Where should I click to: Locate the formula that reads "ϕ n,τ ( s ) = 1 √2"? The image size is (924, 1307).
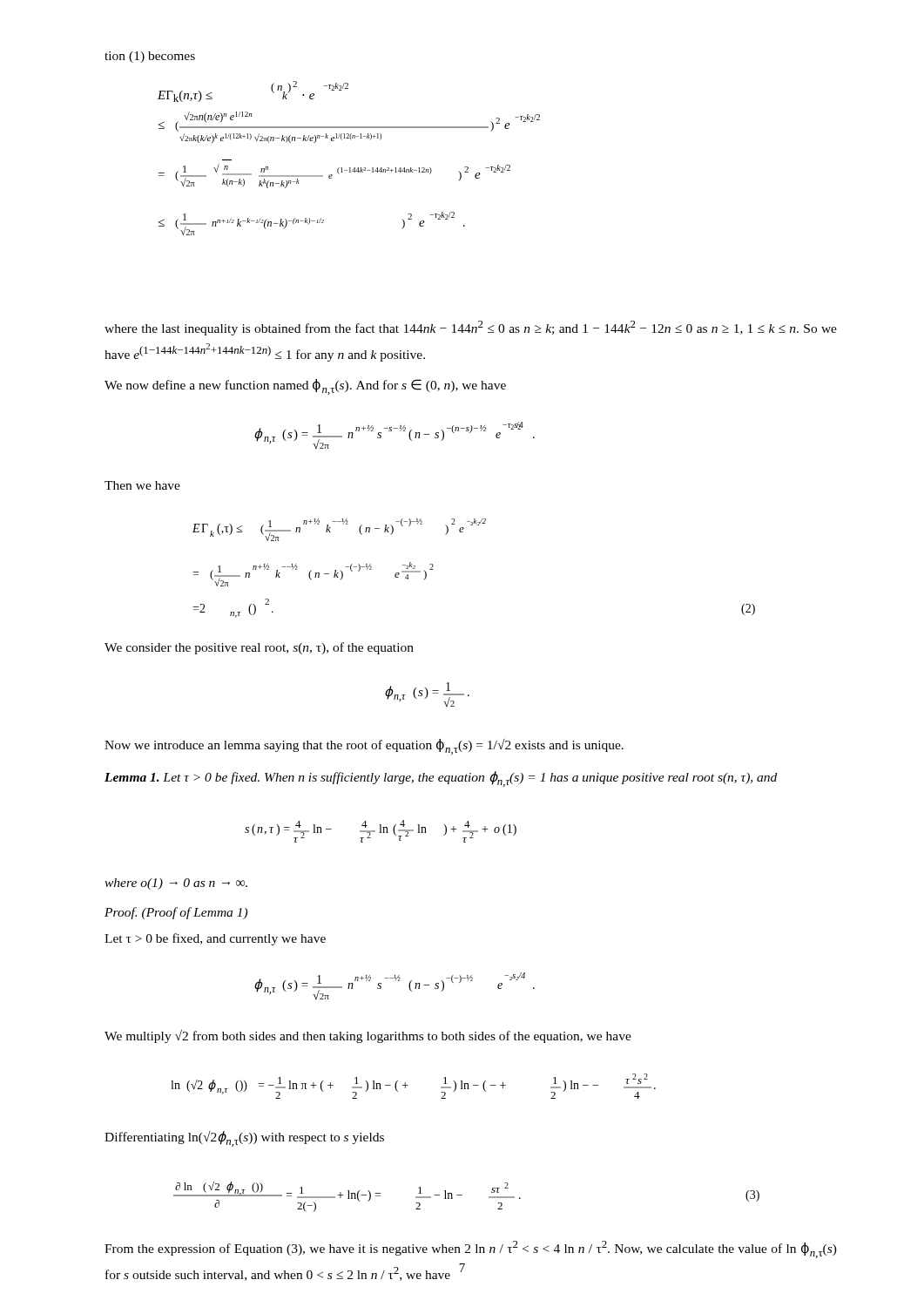[471, 694]
